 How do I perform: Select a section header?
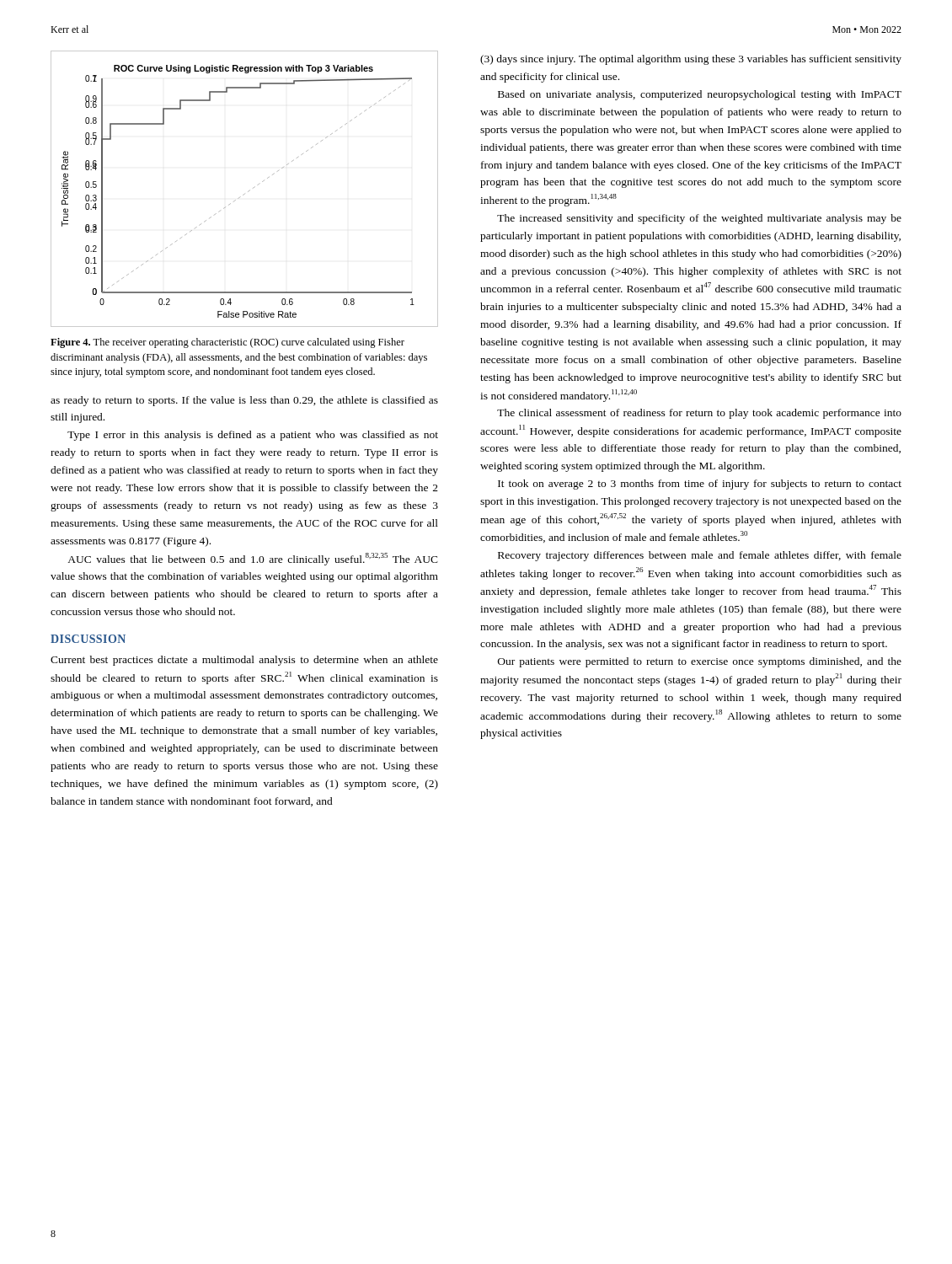click(x=88, y=639)
